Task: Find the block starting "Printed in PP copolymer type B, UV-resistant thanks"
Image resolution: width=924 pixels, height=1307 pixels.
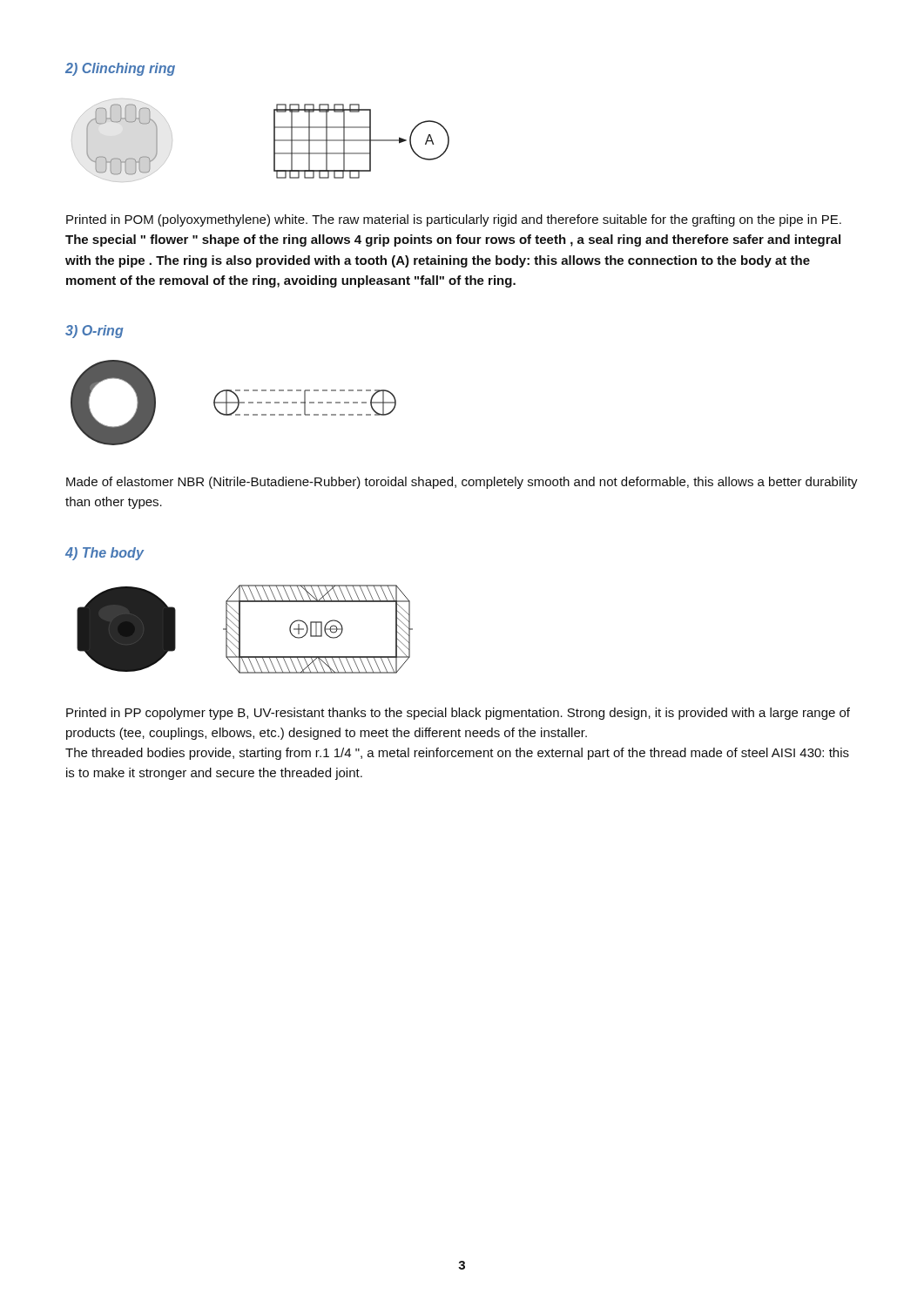Action: point(458,742)
